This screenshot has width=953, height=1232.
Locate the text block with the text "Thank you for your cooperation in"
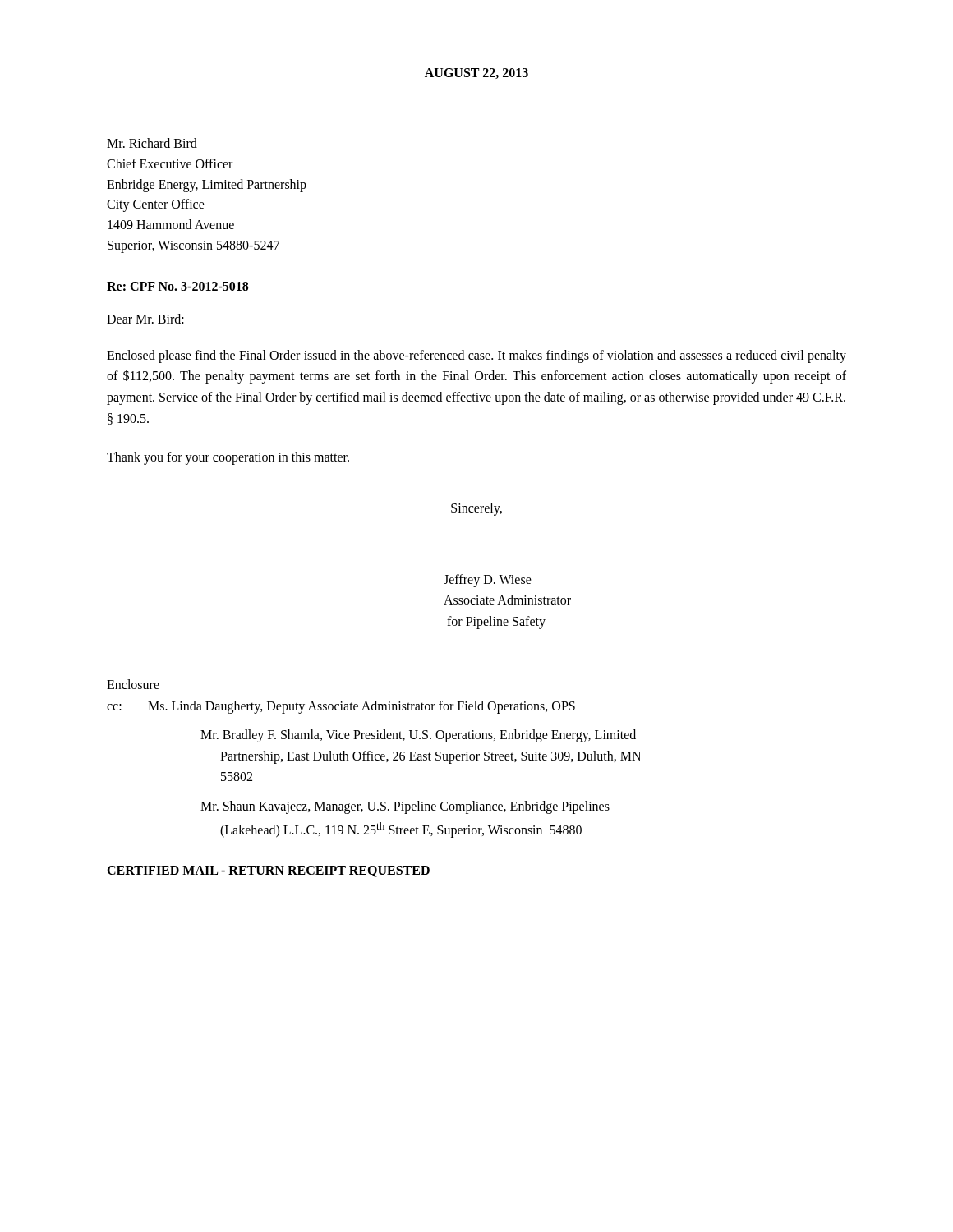pos(228,457)
